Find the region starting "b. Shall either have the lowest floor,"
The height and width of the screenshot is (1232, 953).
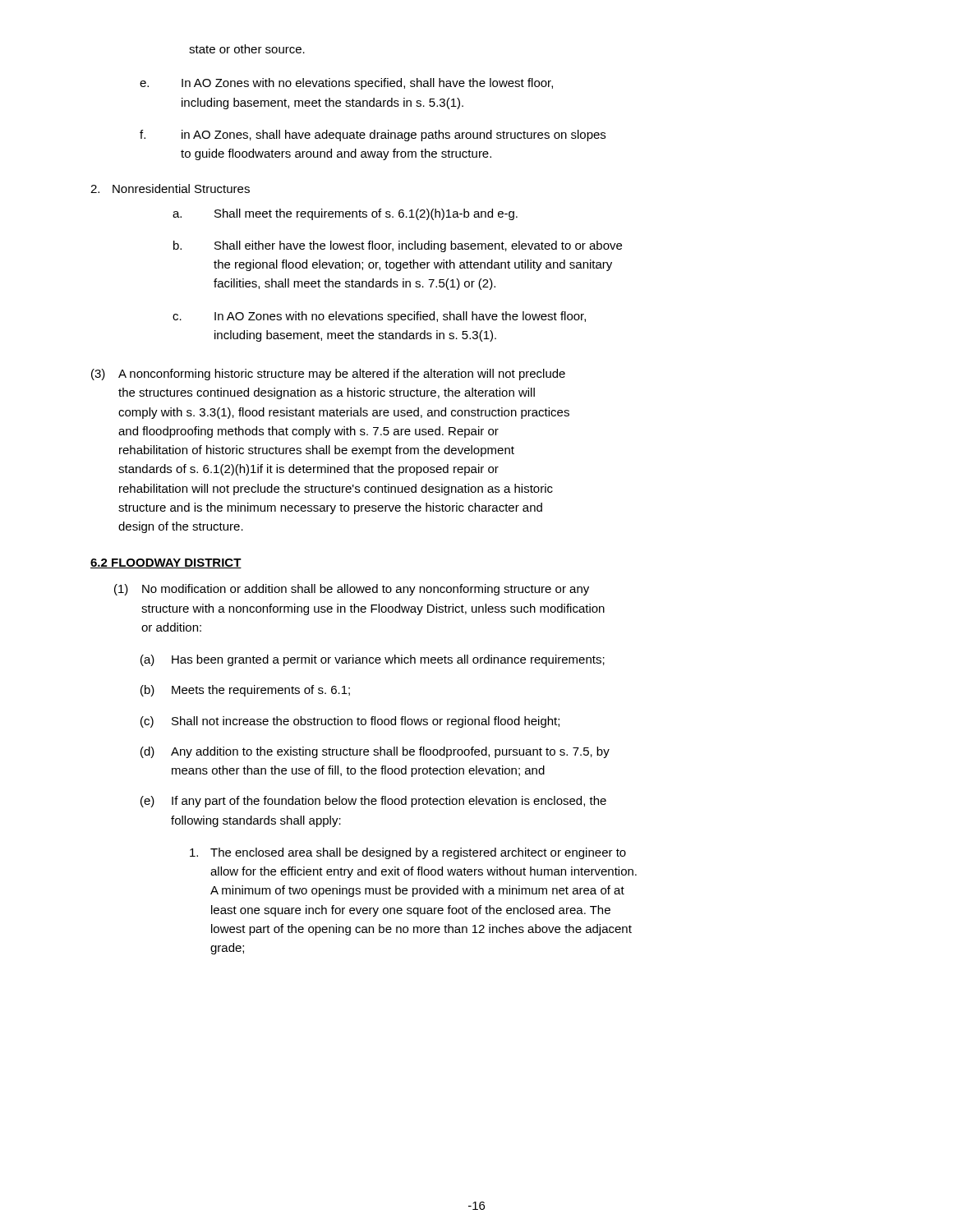pyautogui.click(x=526, y=264)
